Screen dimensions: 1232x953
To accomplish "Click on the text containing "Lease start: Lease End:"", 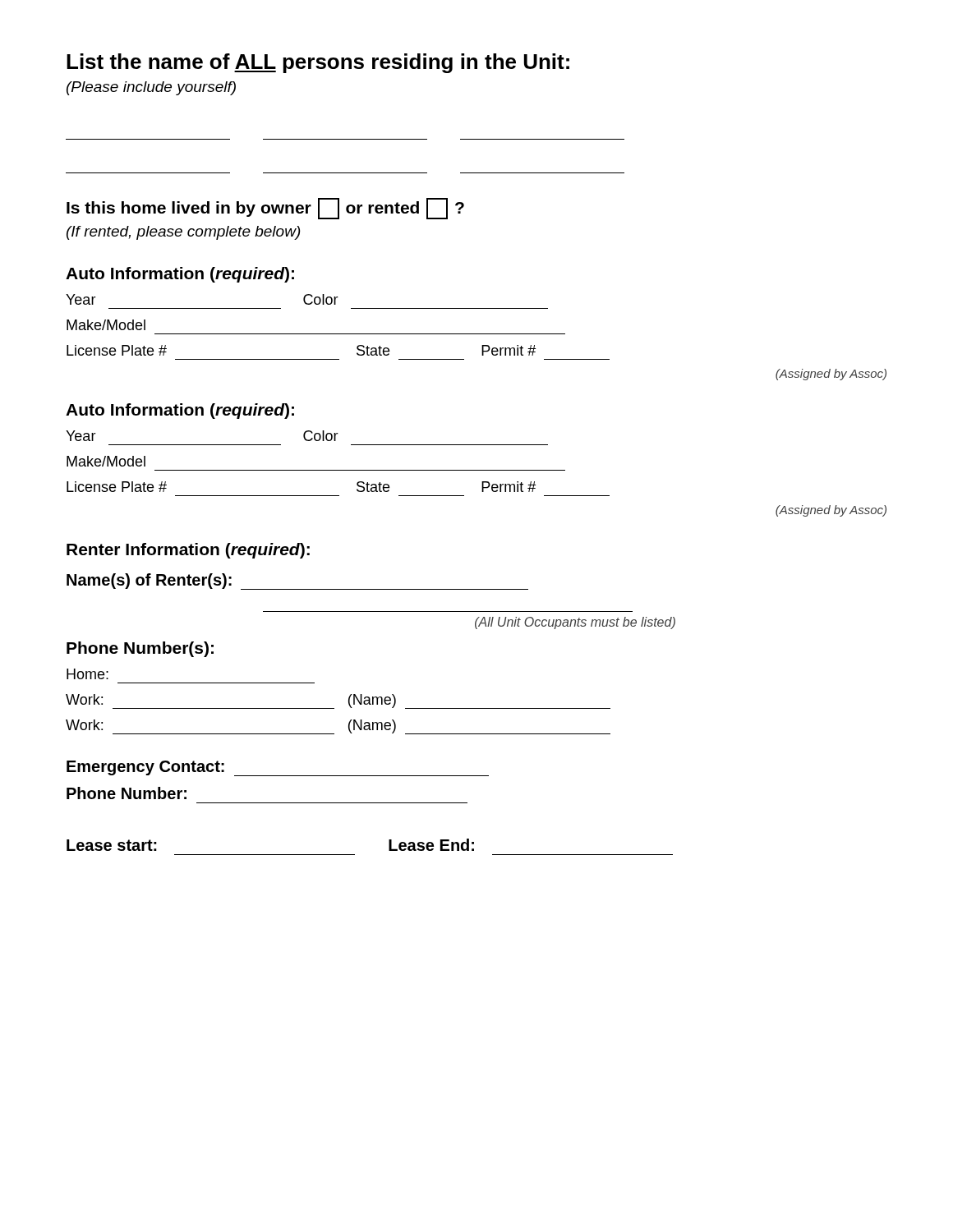I will tap(107, 846).
